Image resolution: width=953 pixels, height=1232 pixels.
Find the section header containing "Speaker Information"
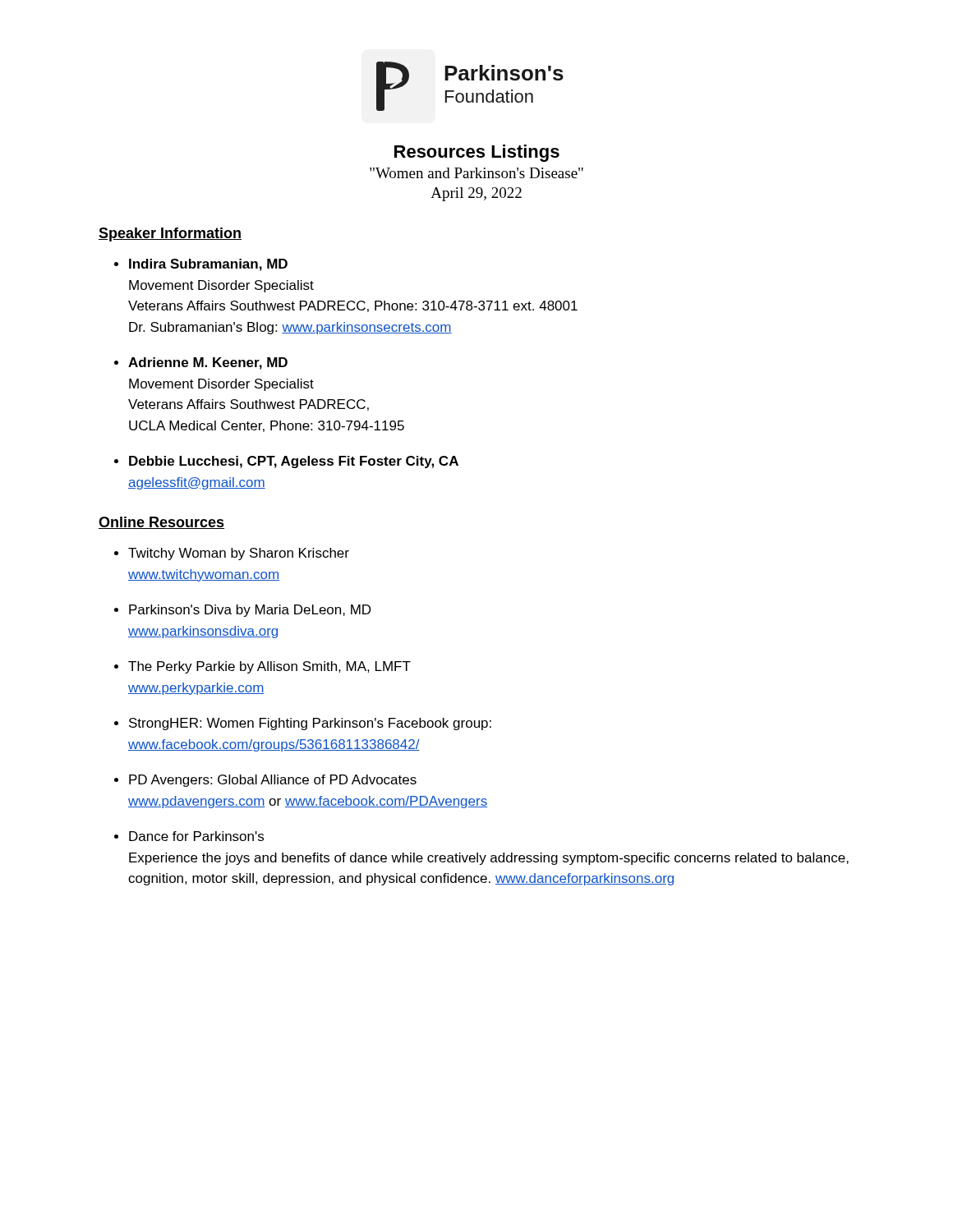[x=170, y=233]
